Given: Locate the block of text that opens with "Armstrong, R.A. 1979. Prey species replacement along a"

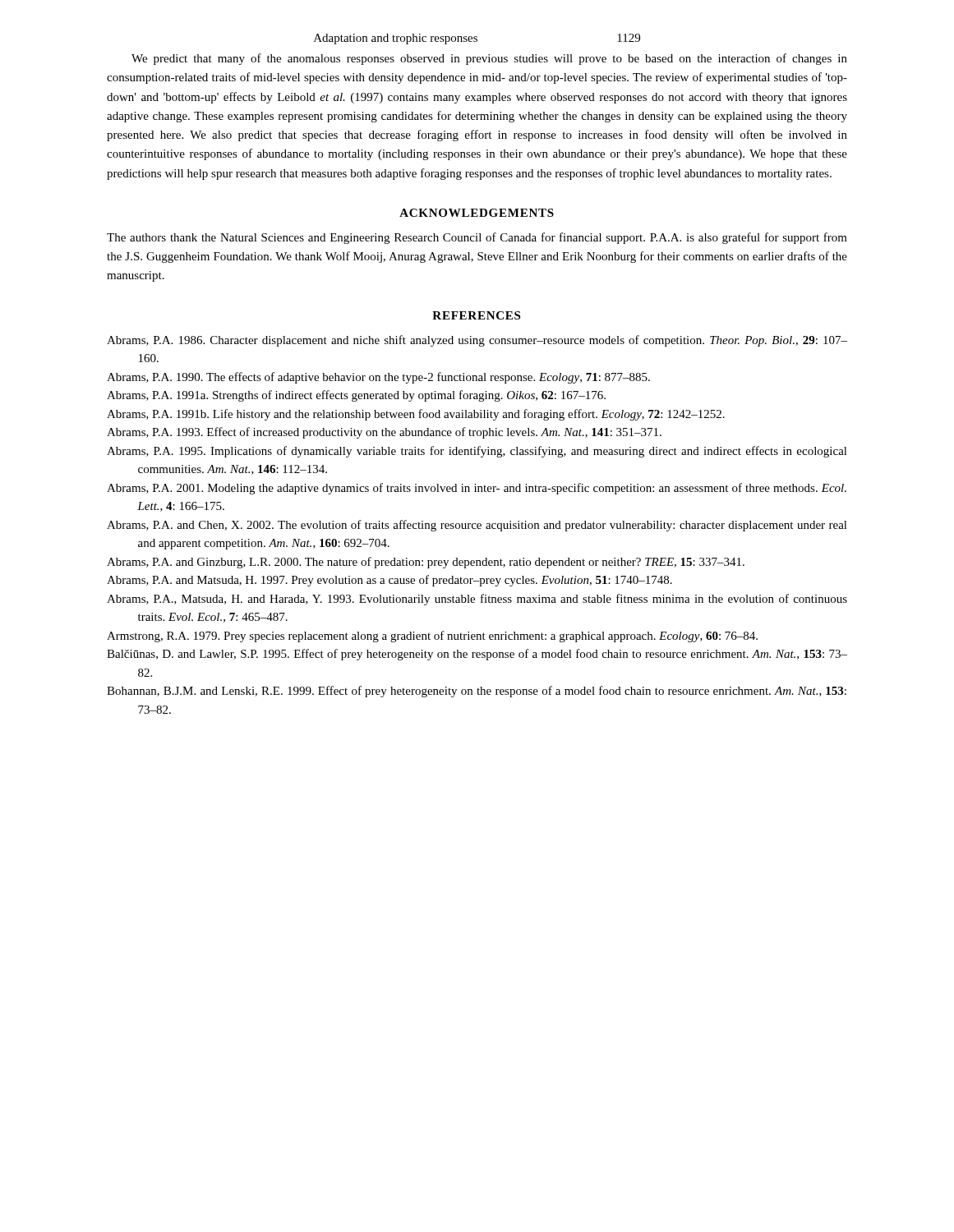Looking at the screenshot, I should click(477, 635).
